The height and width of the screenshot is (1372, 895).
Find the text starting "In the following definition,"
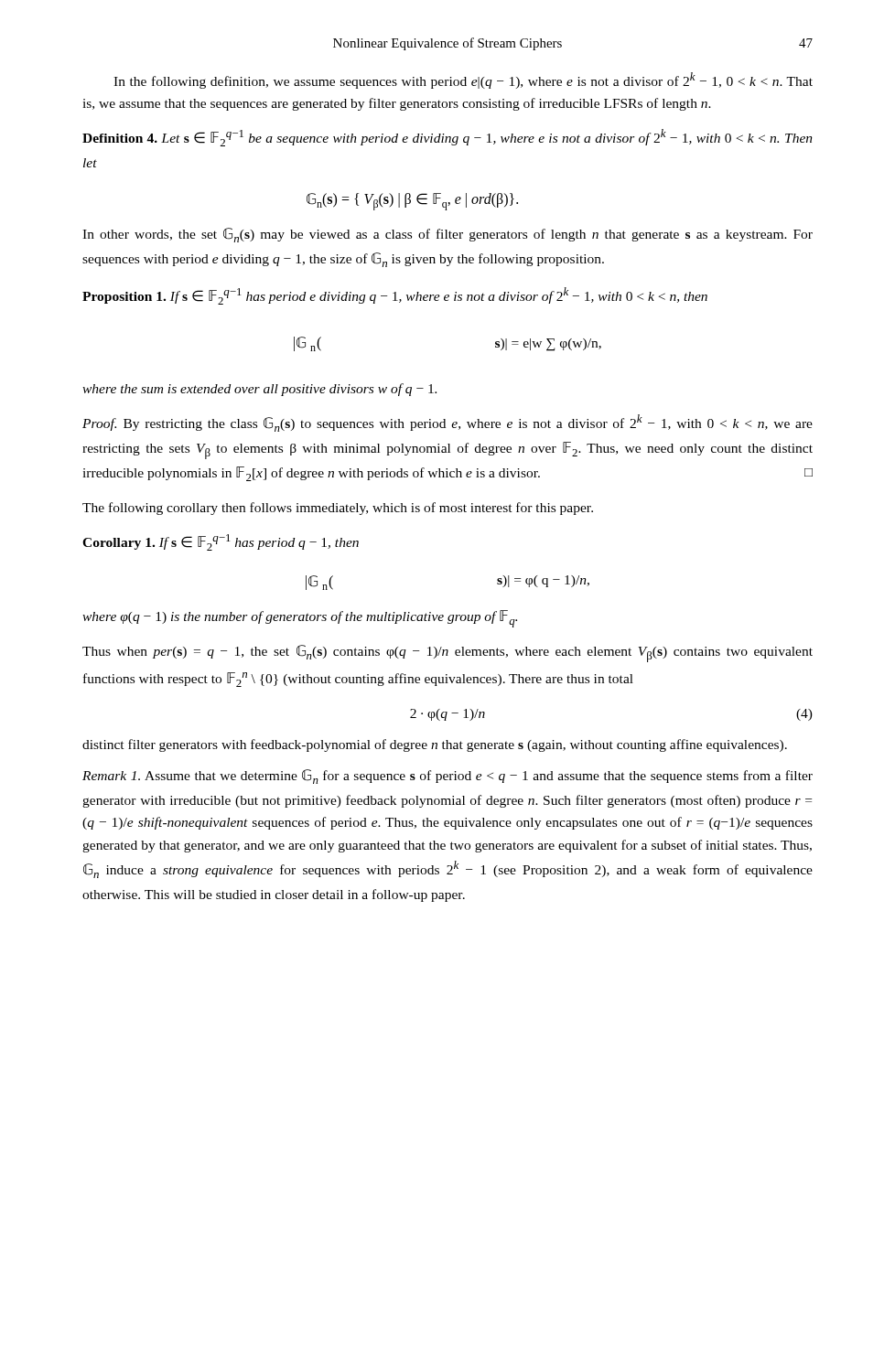tap(448, 91)
